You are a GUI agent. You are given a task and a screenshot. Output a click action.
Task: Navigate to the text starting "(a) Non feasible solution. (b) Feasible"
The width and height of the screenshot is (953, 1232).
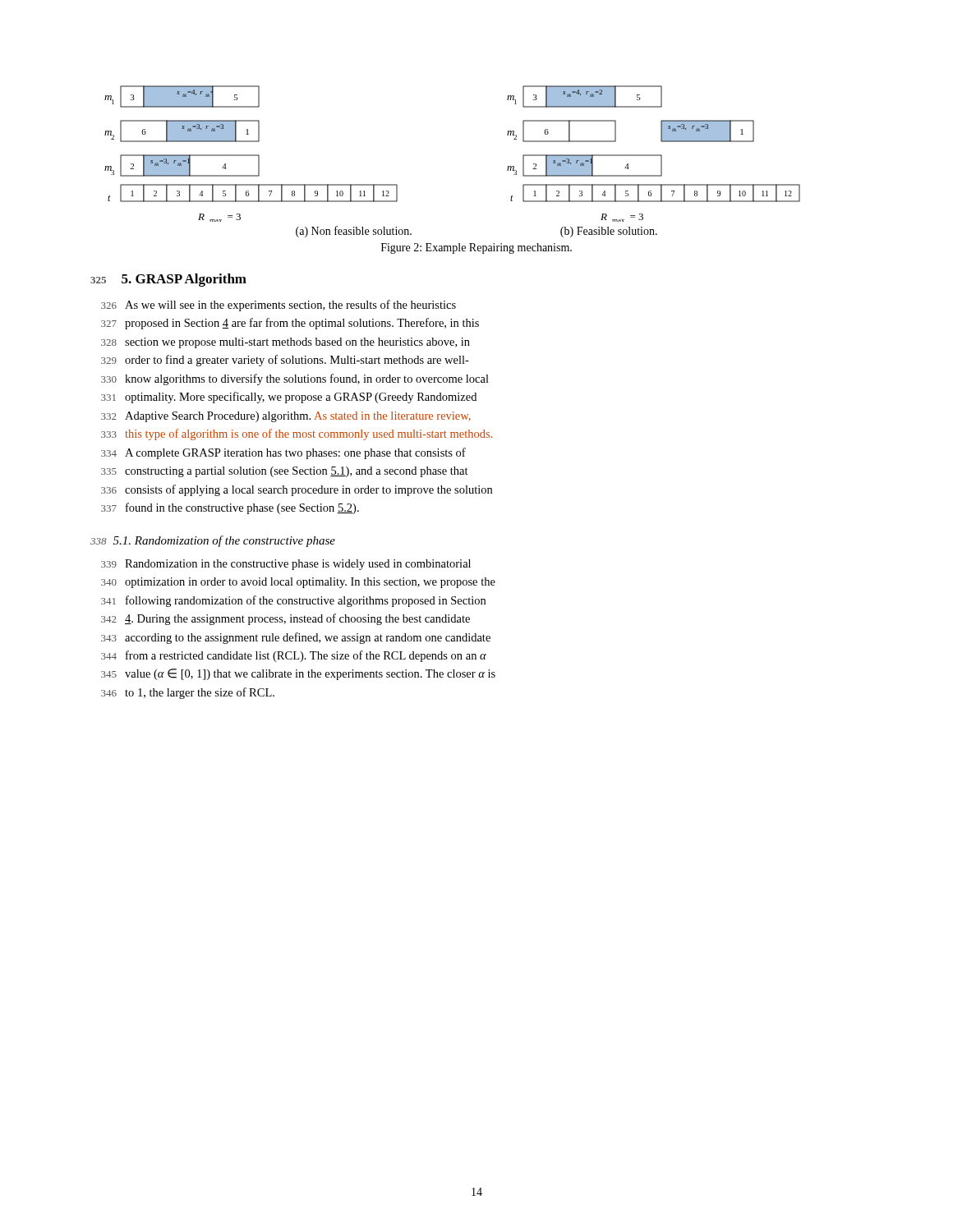pyautogui.click(x=476, y=232)
